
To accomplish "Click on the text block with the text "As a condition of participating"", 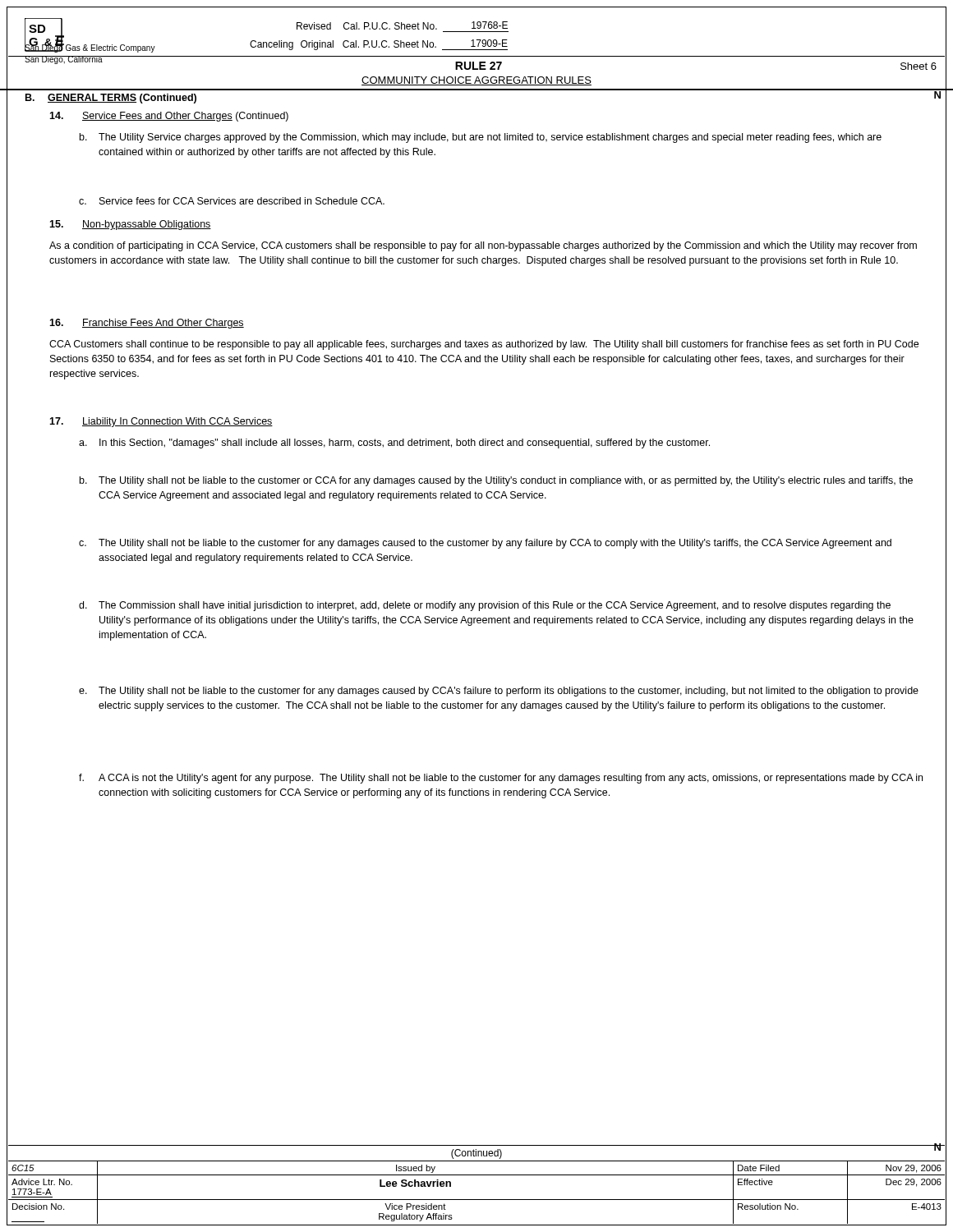I will 483,253.
